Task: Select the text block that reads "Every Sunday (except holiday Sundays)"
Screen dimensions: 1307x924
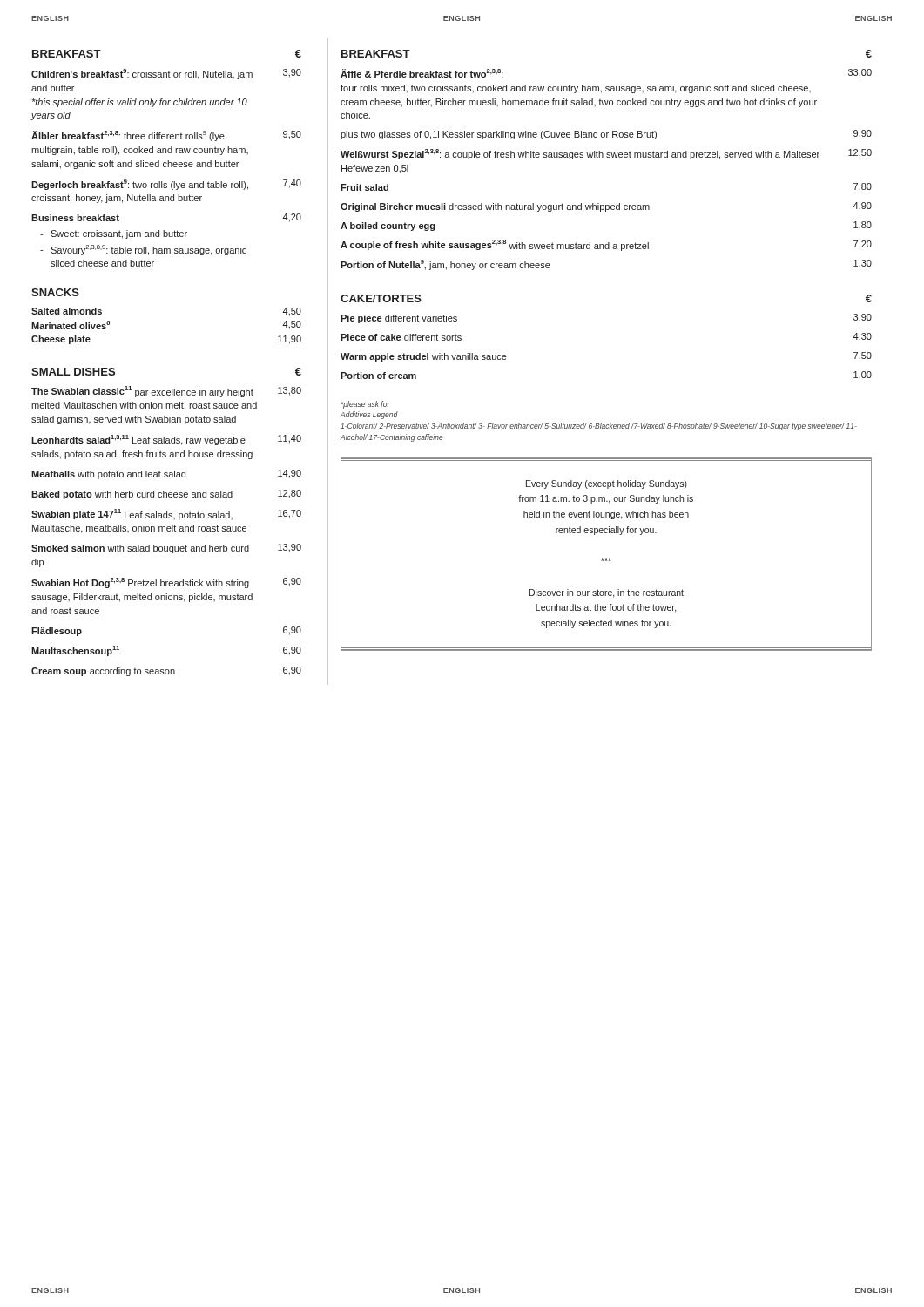Action: [x=606, y=554]
